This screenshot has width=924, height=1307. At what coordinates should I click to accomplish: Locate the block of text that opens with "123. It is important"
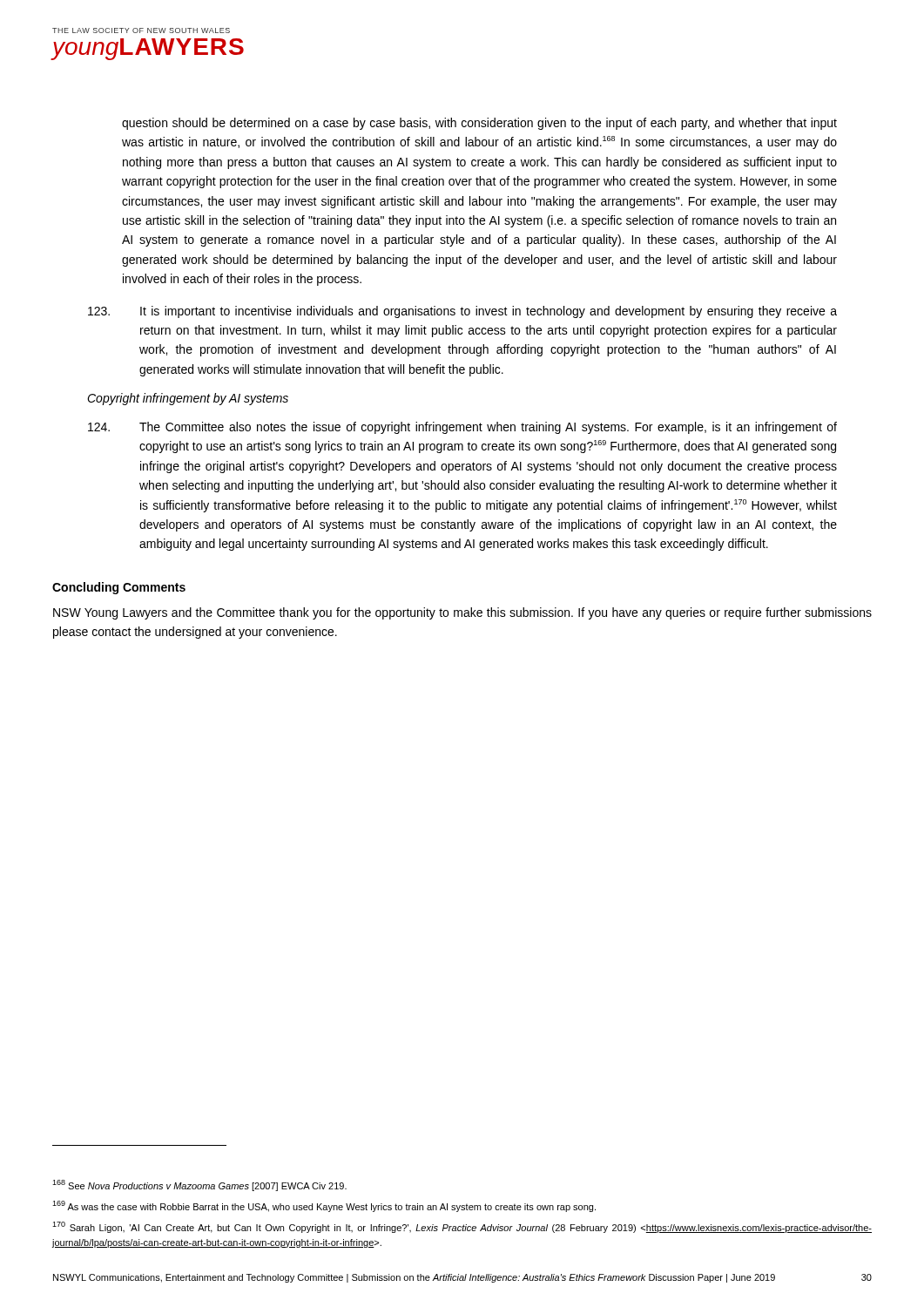pyautogui.click(x=462, y=340)
